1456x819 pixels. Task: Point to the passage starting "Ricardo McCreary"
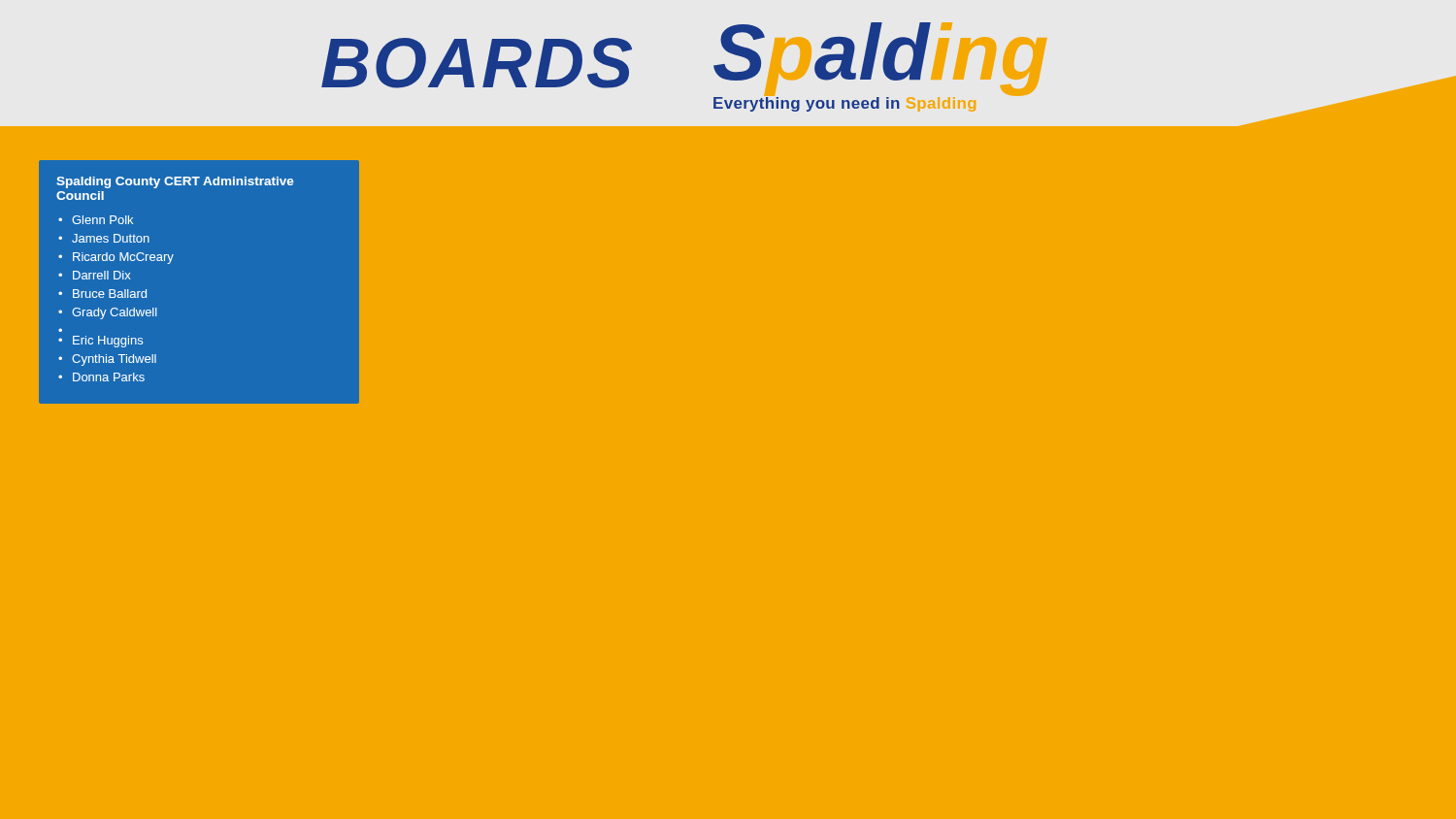[123, 257]
